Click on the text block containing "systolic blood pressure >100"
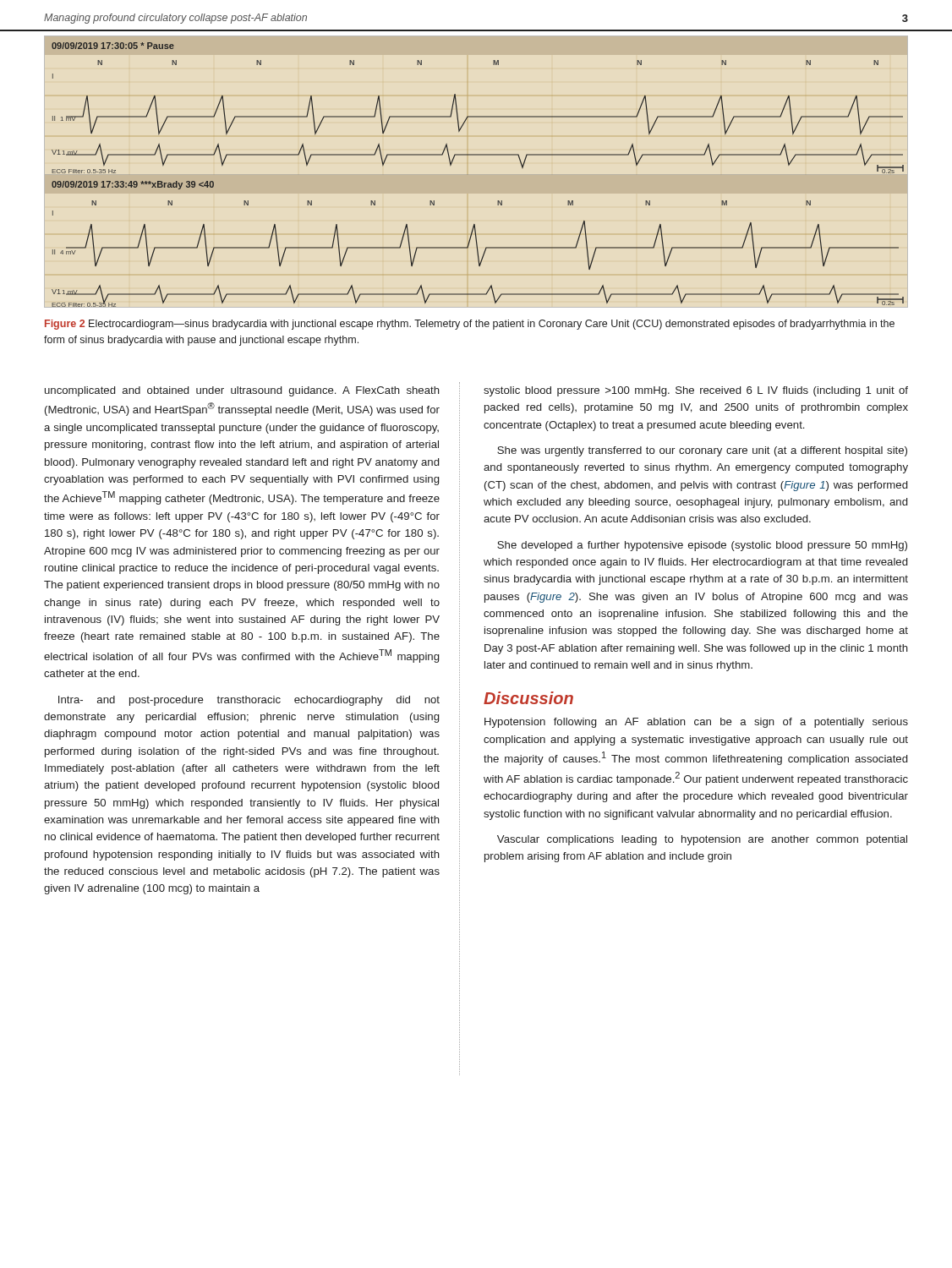952x1268 pixels. click(696, 528)
